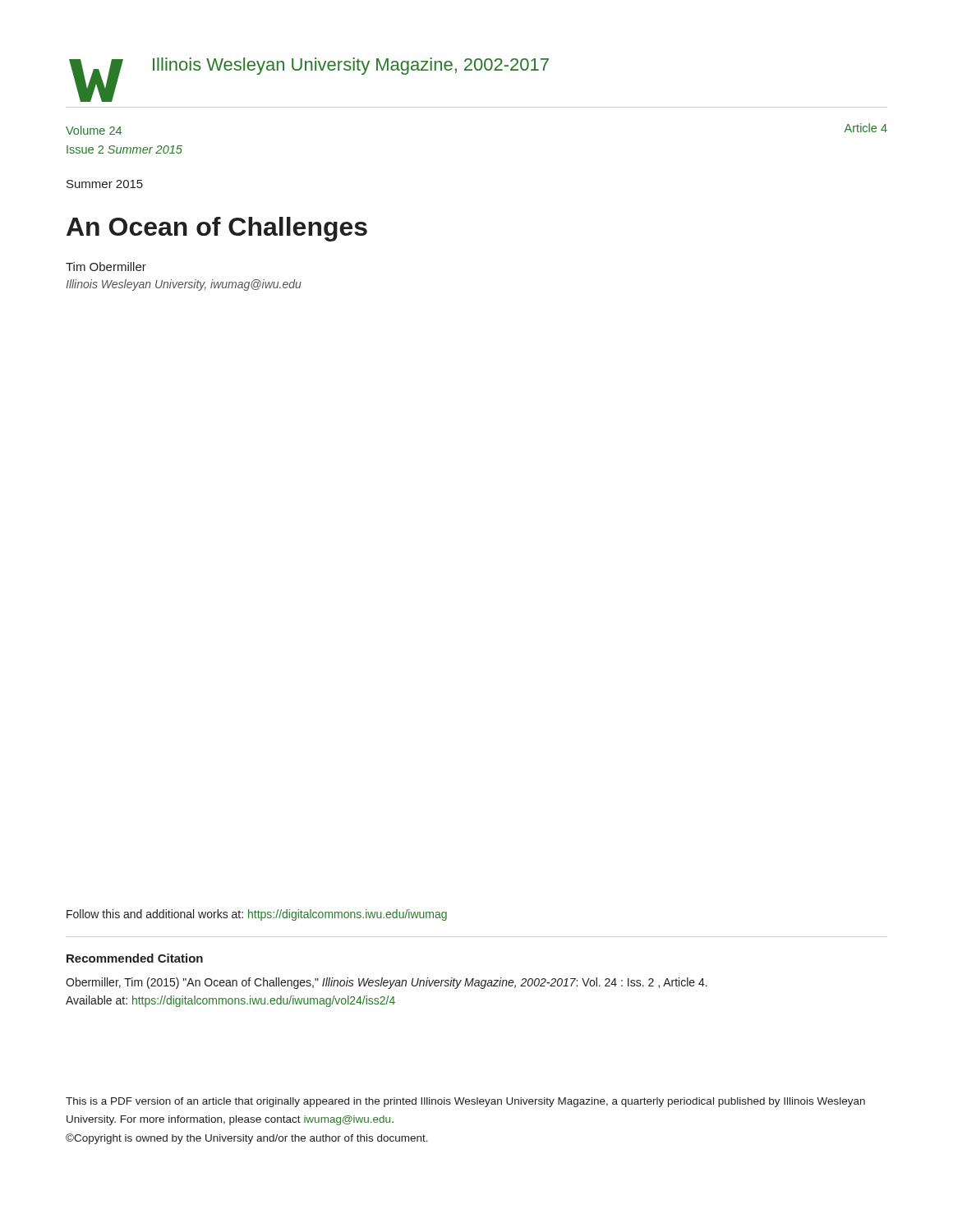Image resolution: width=953 pixels, height=1232 pixels.
Task: Select the passage starting "Obermiller, Tim (2015) "An"
Action: click(387, 992)
